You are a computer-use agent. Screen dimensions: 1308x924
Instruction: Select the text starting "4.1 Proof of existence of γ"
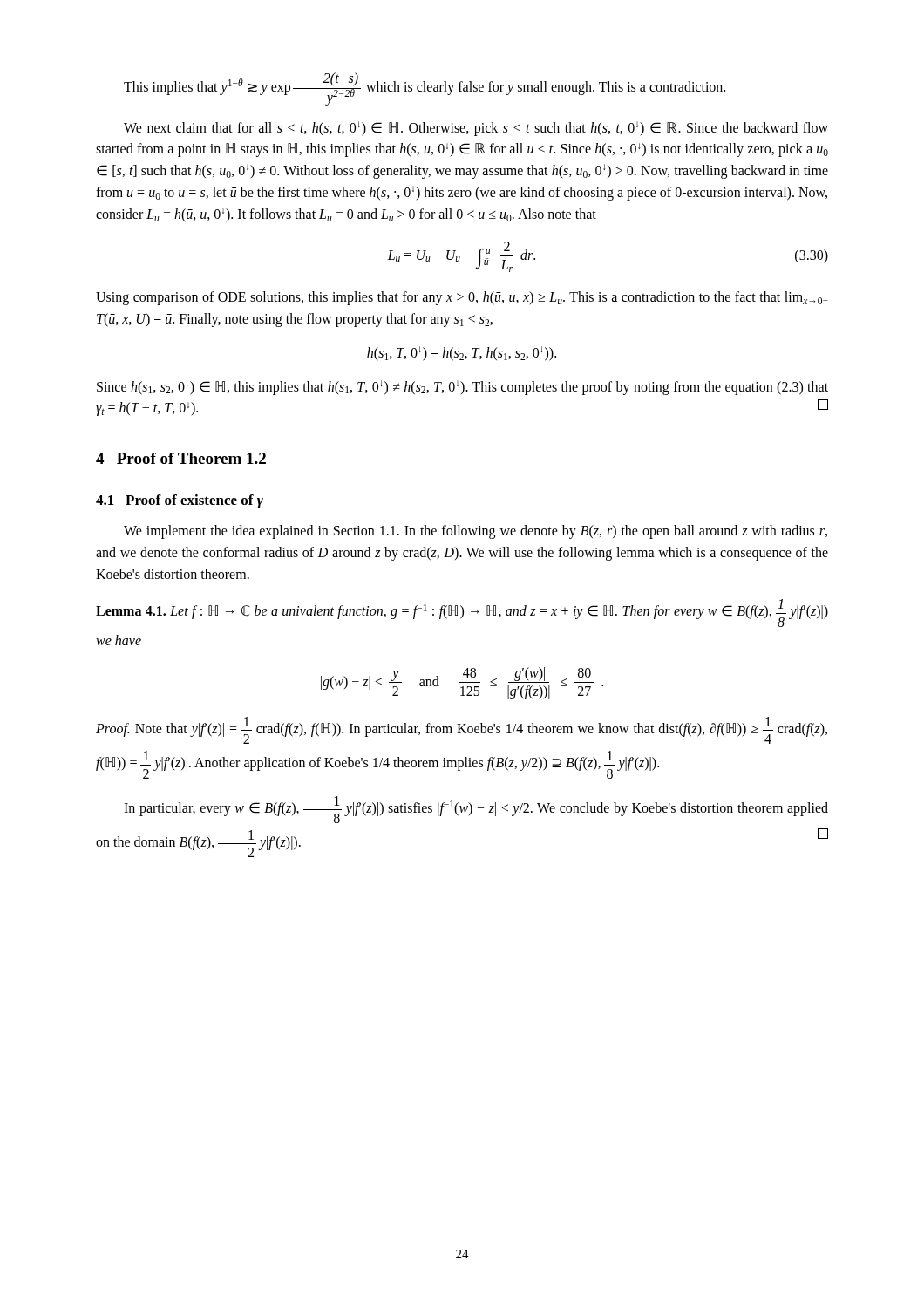tap(180, 501)
